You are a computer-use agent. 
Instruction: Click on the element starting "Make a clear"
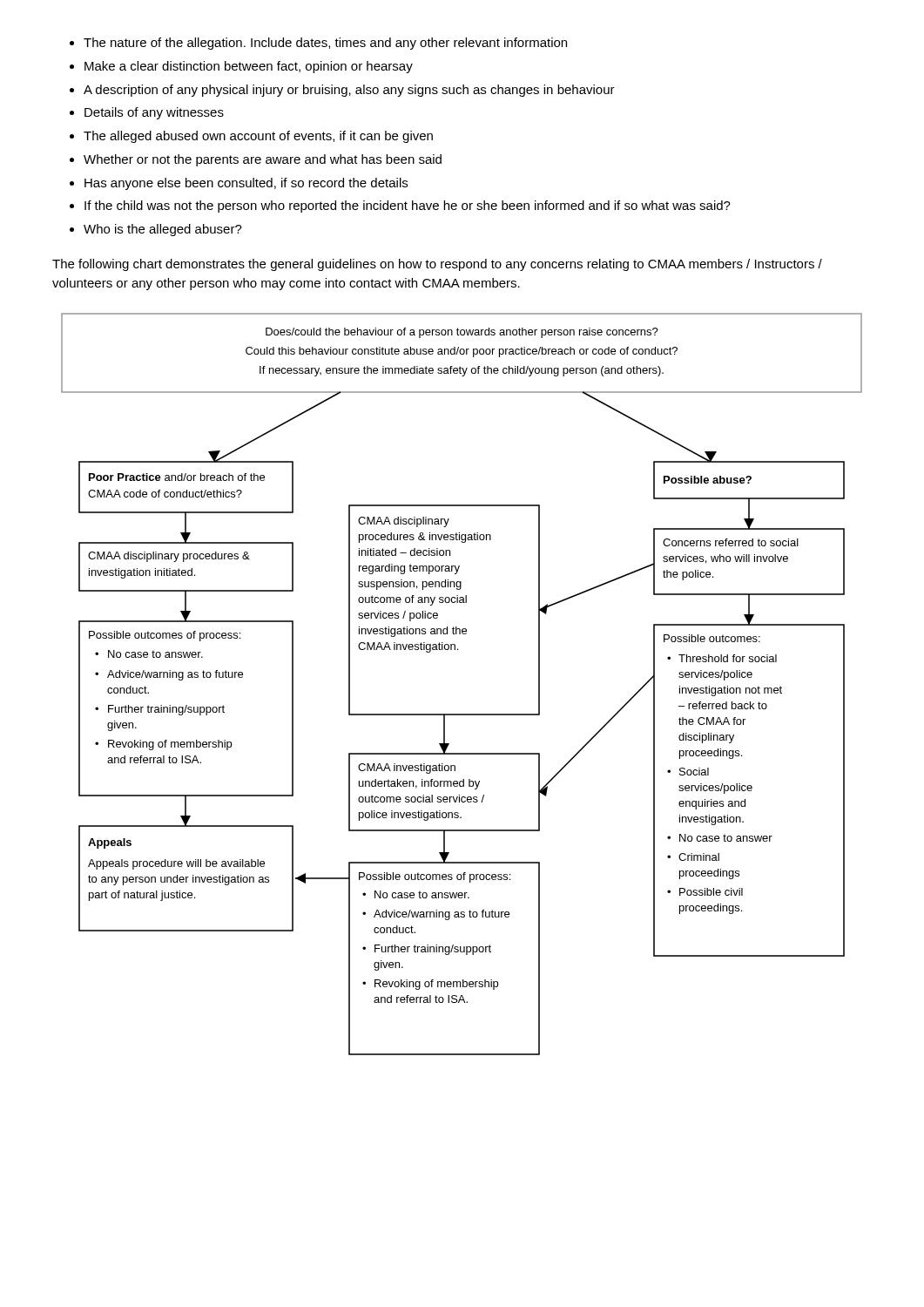click(x=249, y=67)
